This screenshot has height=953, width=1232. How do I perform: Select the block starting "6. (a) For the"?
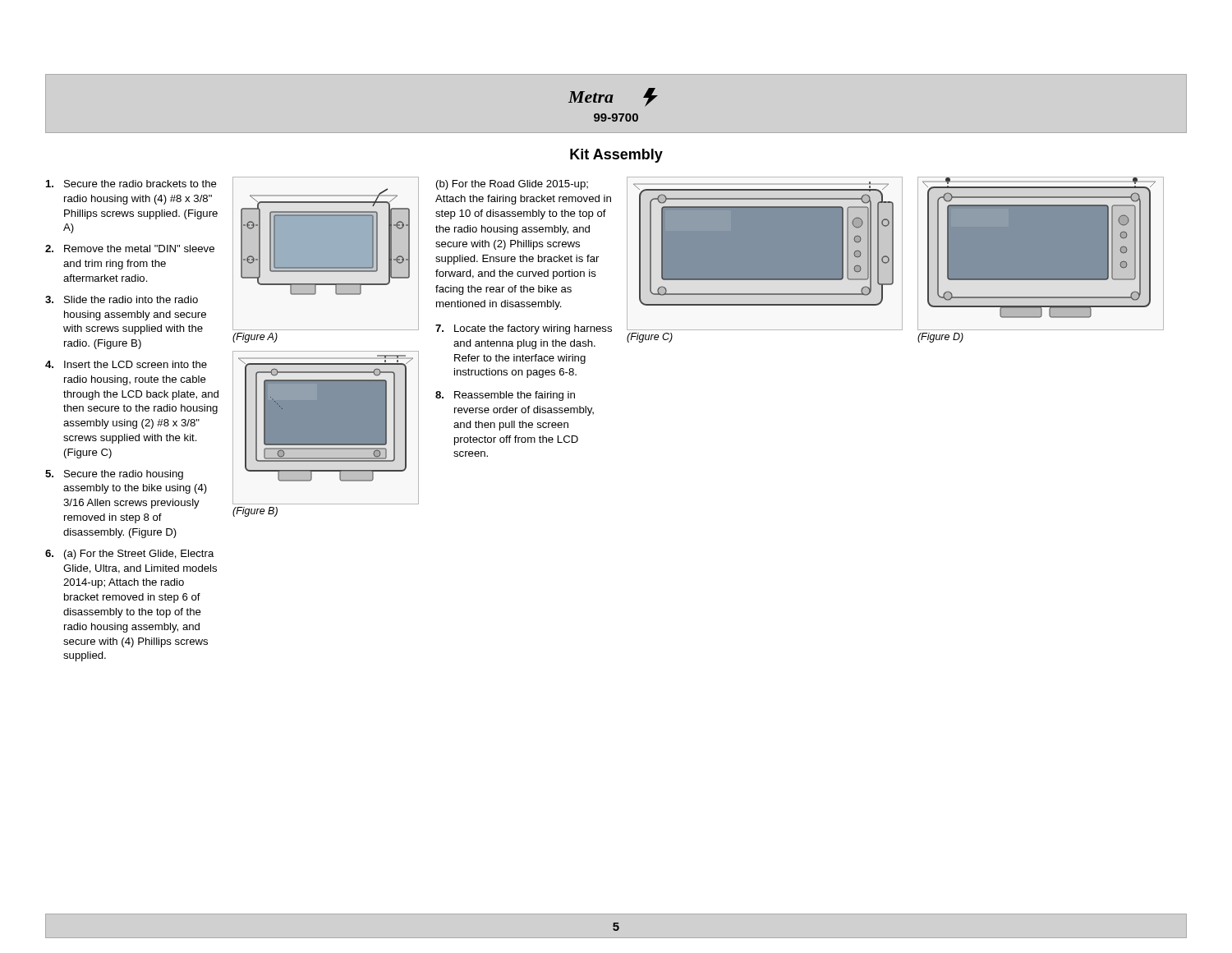[133, 605]
